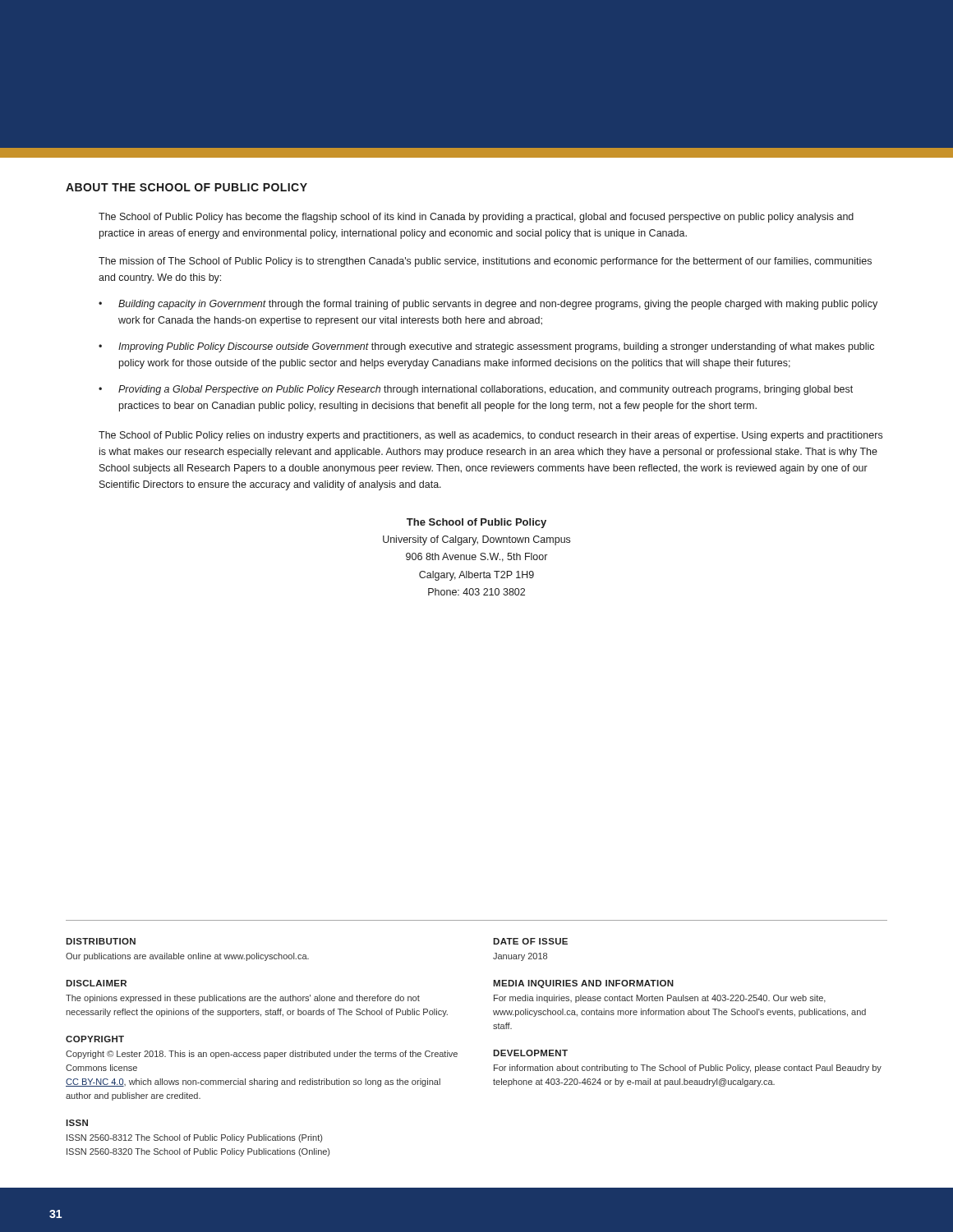
Task: Point to the element starting "ISSN 2560-8312 The School of Public Policy Publications"
Action: pyautogui.click(x=198, y=1145)
